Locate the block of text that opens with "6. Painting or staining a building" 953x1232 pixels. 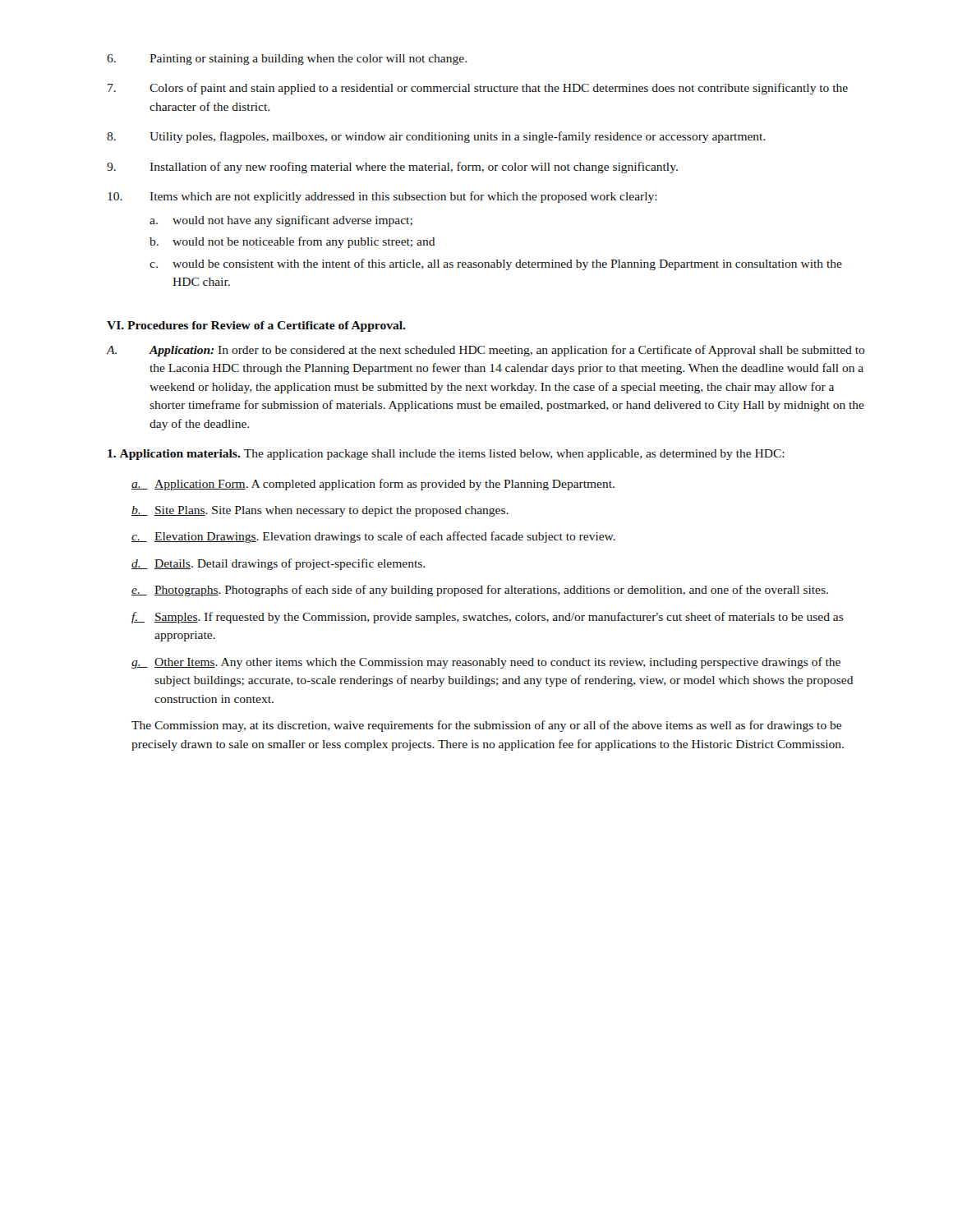(287, 60)
